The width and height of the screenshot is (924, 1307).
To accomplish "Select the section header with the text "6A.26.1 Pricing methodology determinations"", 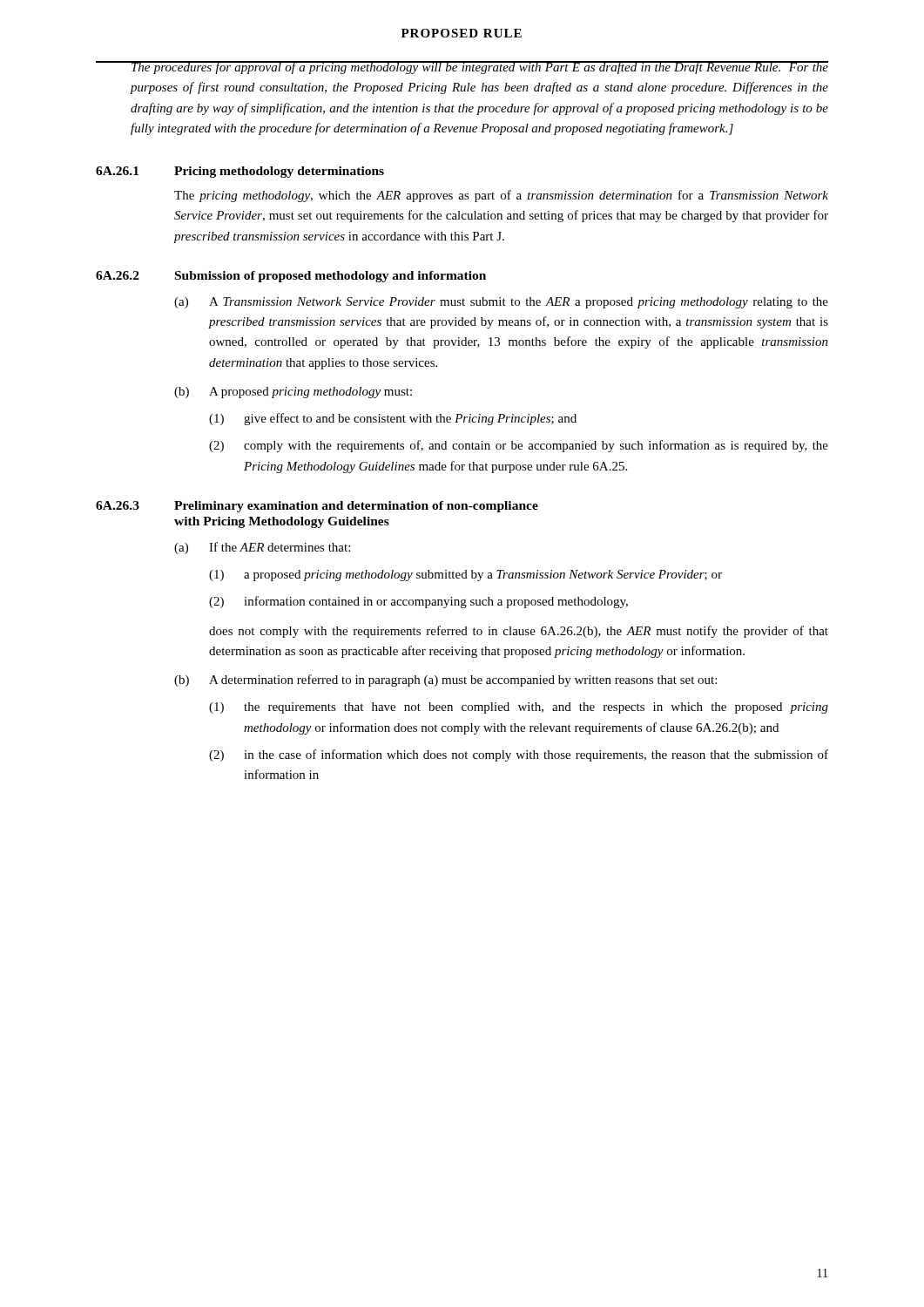I will tap(240, 171).
